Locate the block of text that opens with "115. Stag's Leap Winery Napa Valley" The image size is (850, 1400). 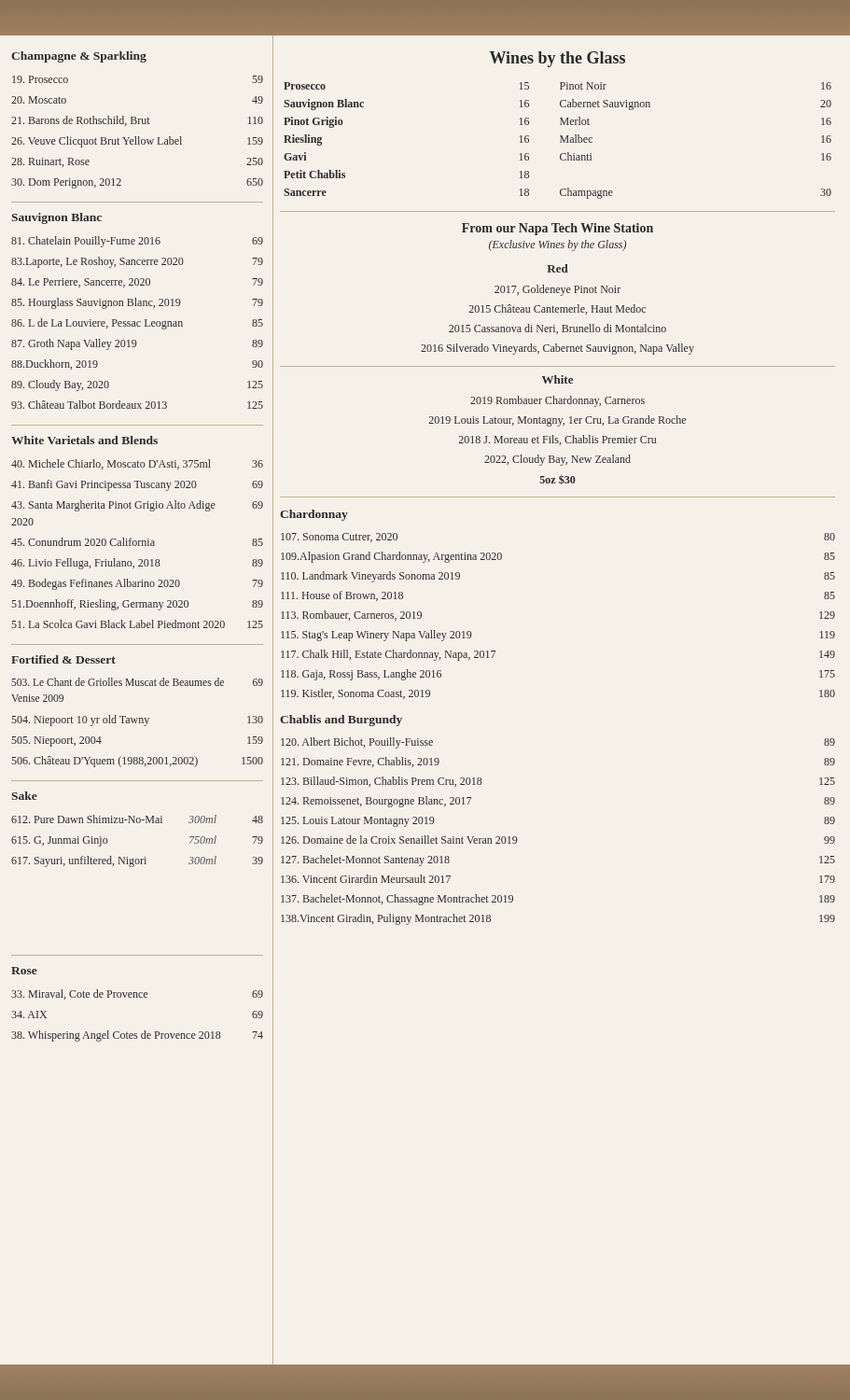371,635
